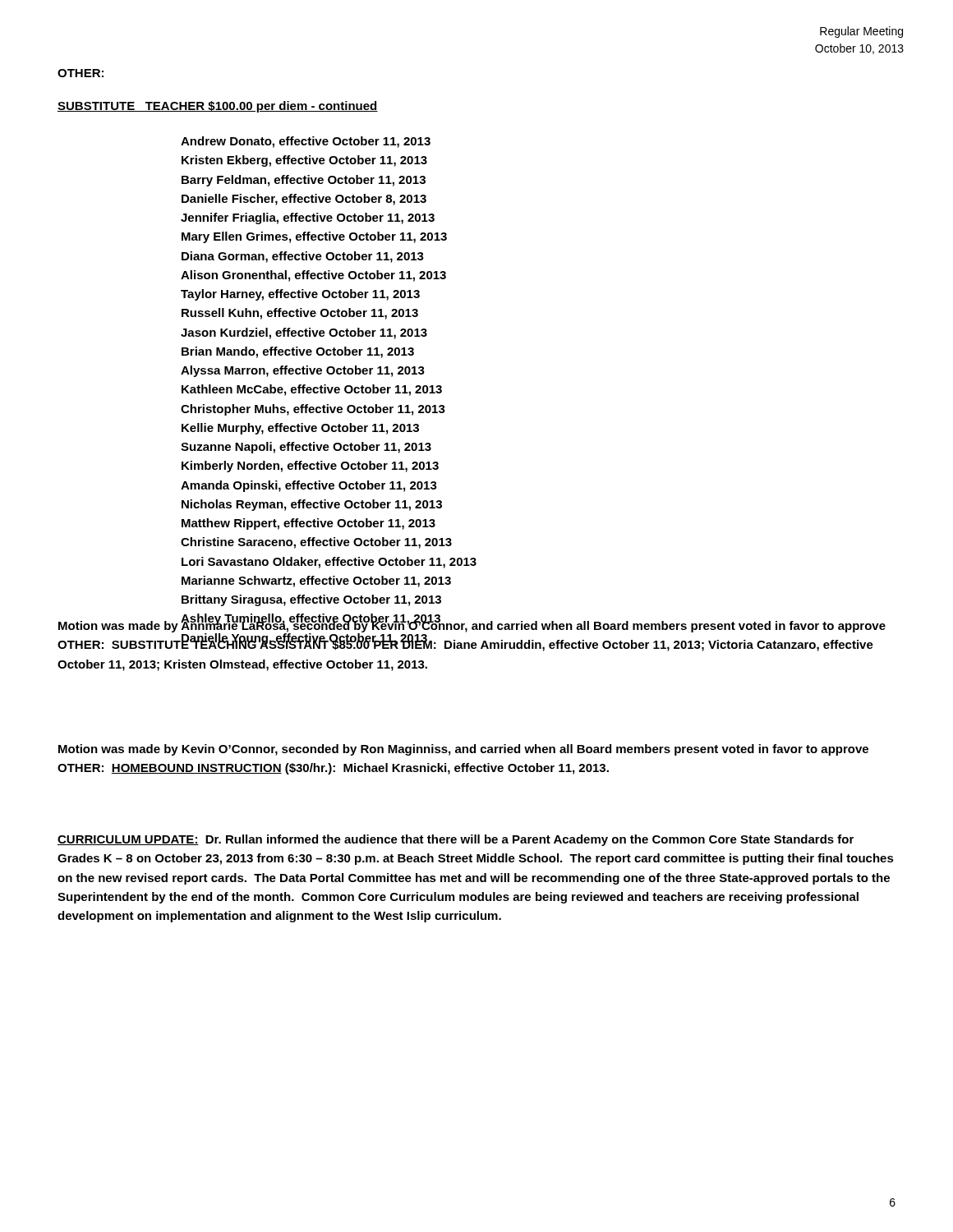The image size is (953, 1232).
Task: Navigate to the block starting "Marianne Schwartz, effective October 11, 2013"
Action: 316,580
